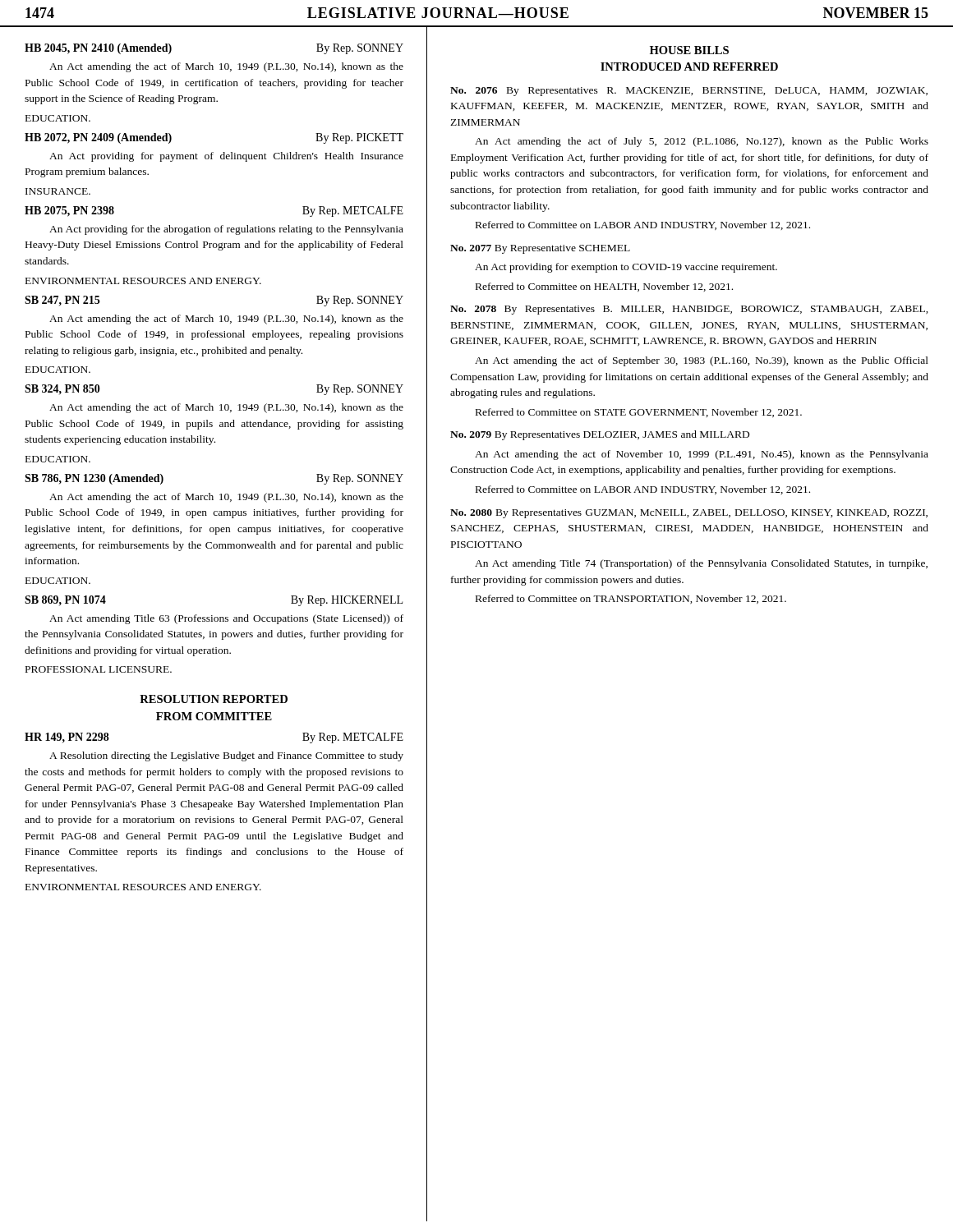Click on the text starting "HB 2075, PN 2398 By Rep."
This screenshot has height=1232, width=953.
click(x=214, y=246)
